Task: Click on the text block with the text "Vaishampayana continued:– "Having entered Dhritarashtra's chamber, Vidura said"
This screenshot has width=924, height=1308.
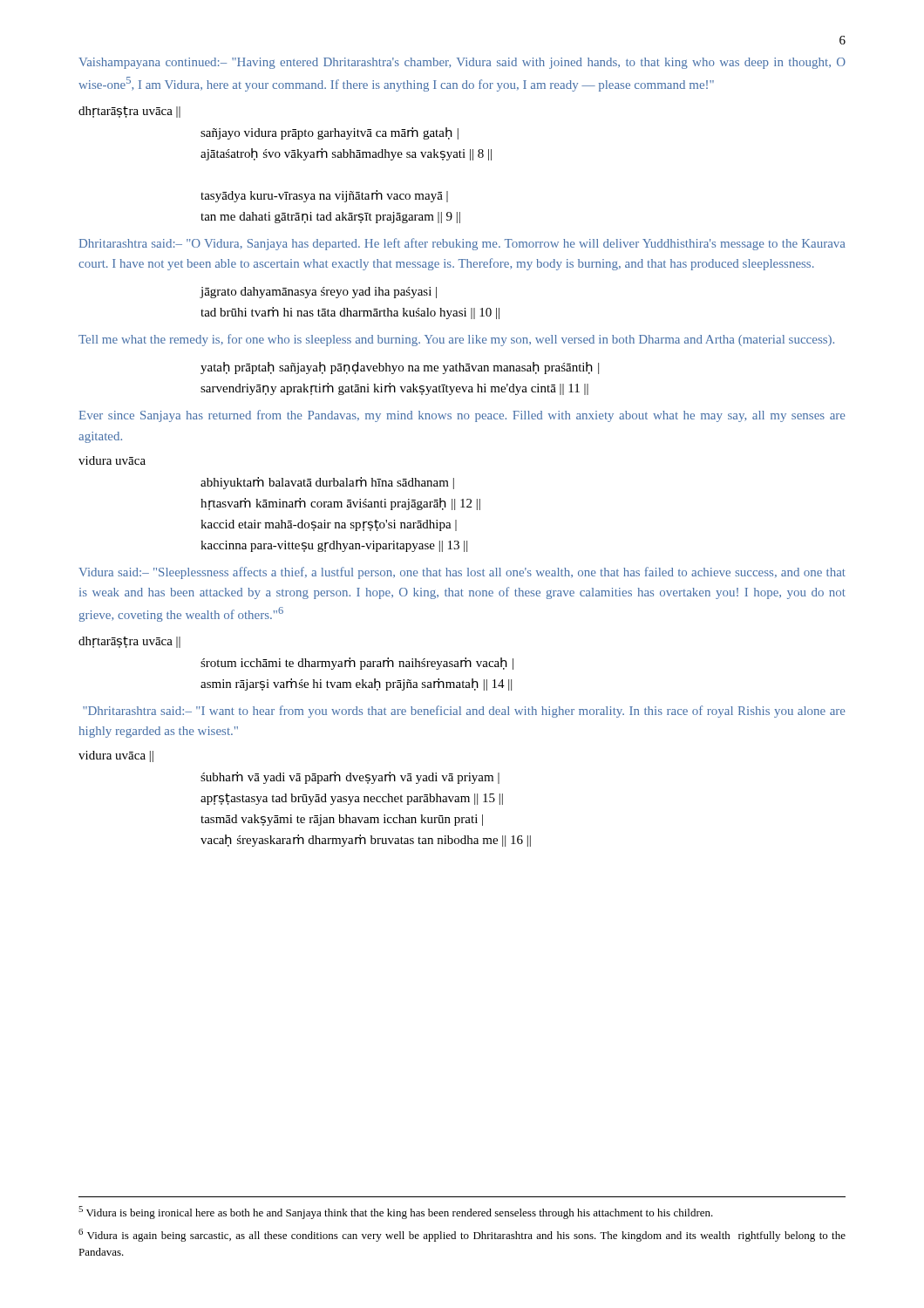Action: click(x=462, y=73)
